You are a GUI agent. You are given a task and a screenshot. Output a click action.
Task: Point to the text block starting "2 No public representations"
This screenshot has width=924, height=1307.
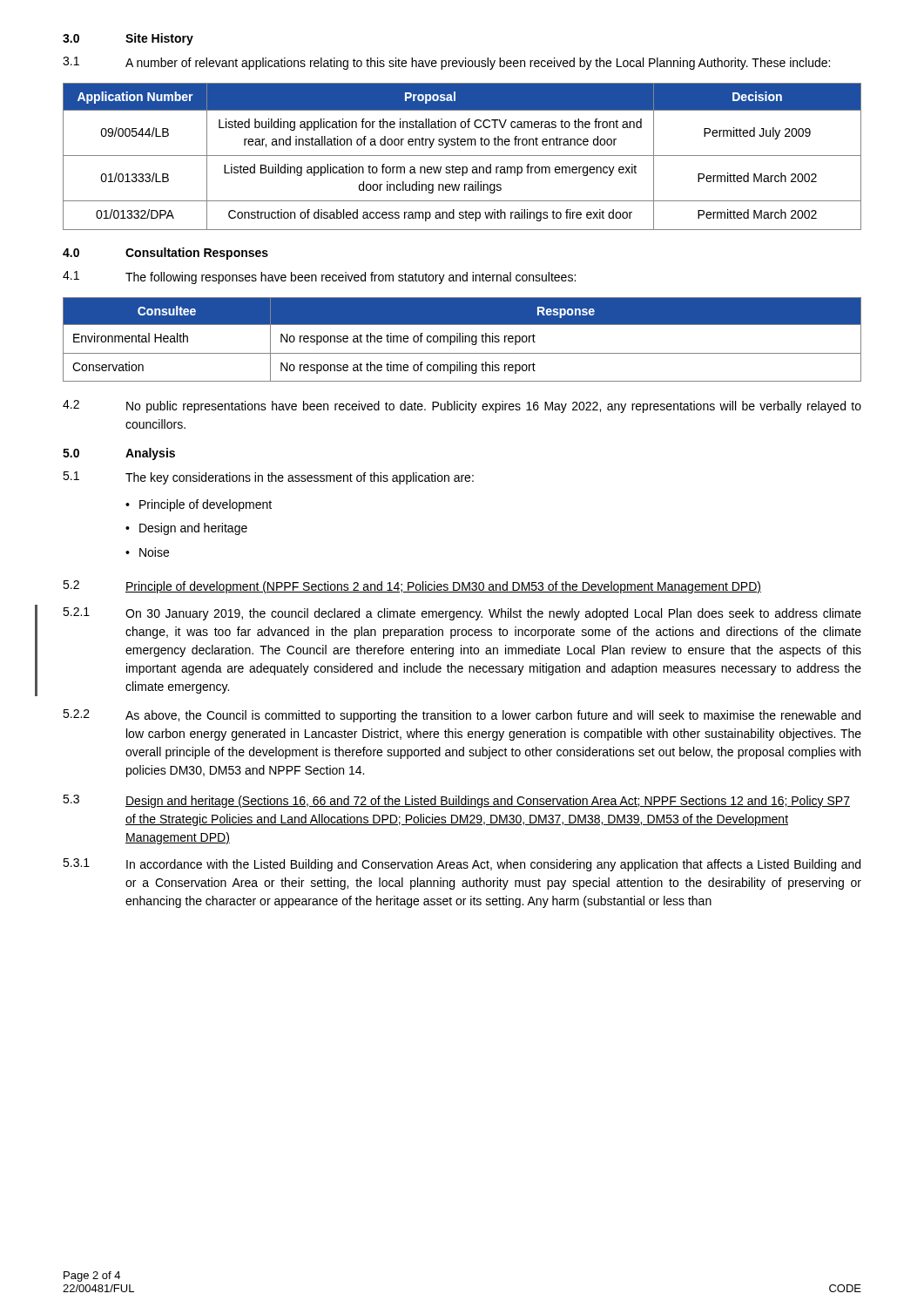click(x=462, y=416)
